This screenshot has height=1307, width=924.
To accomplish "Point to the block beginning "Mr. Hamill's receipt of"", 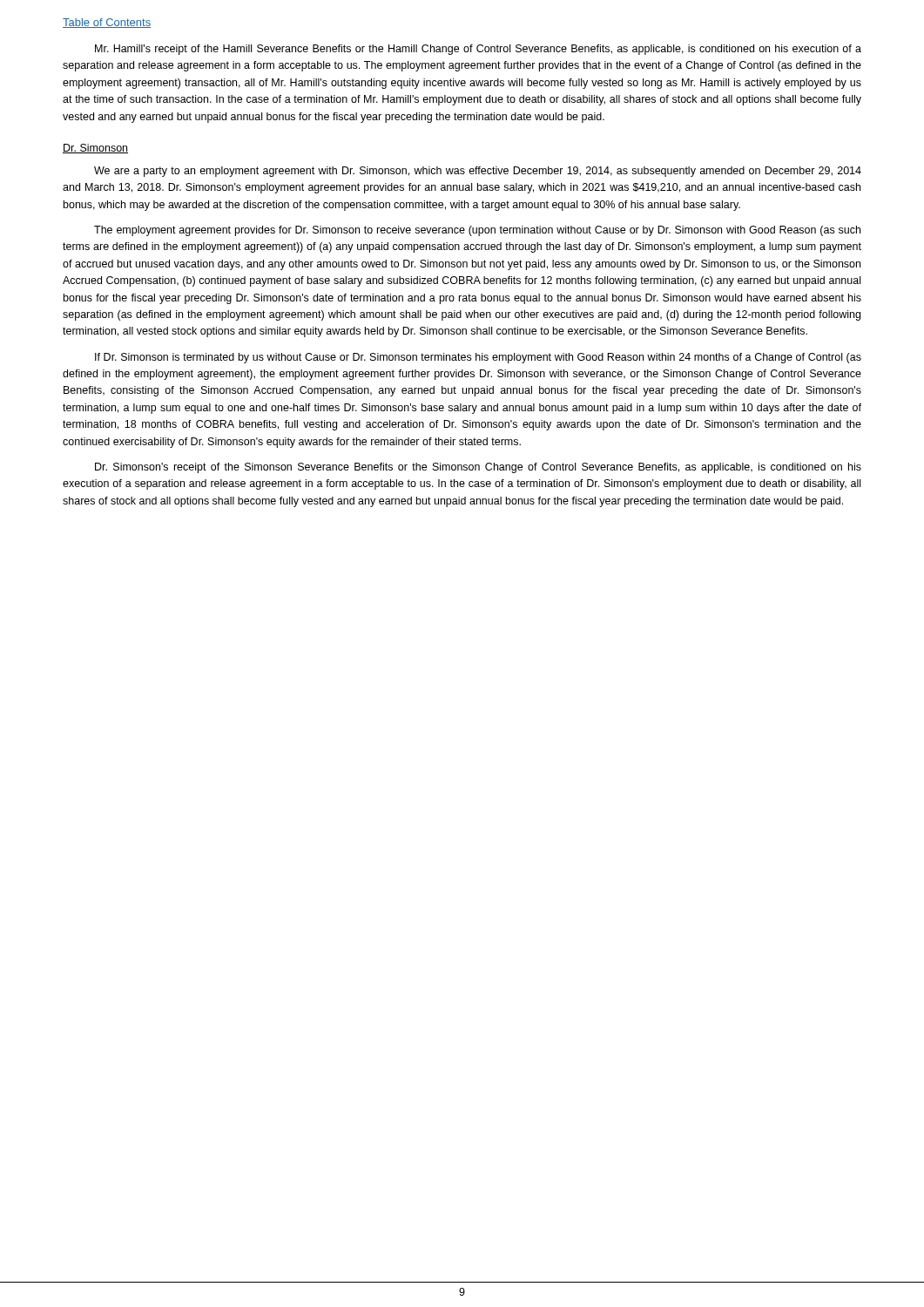I will pos(462,83).
